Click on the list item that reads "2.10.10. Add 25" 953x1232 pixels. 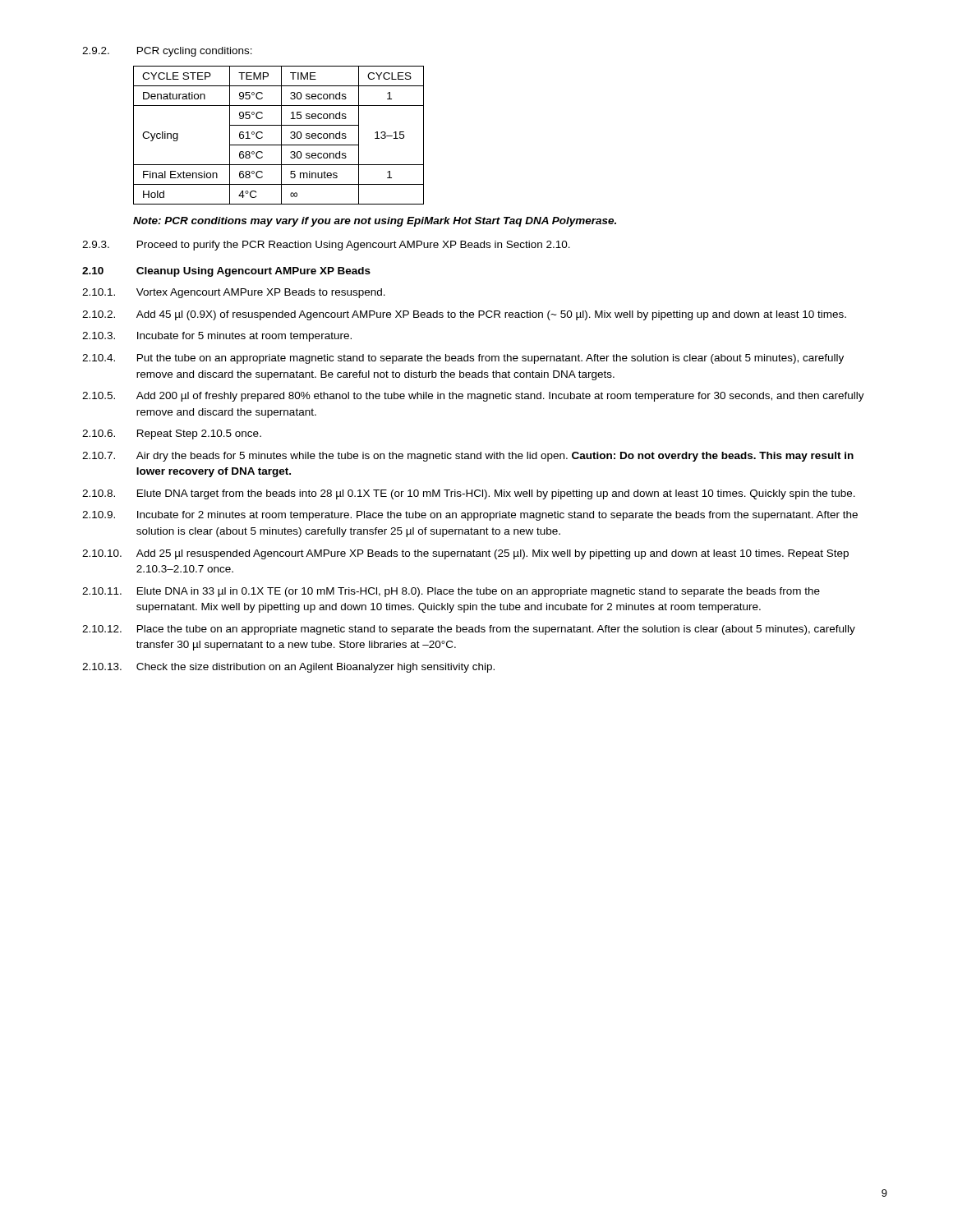[483, 561]
